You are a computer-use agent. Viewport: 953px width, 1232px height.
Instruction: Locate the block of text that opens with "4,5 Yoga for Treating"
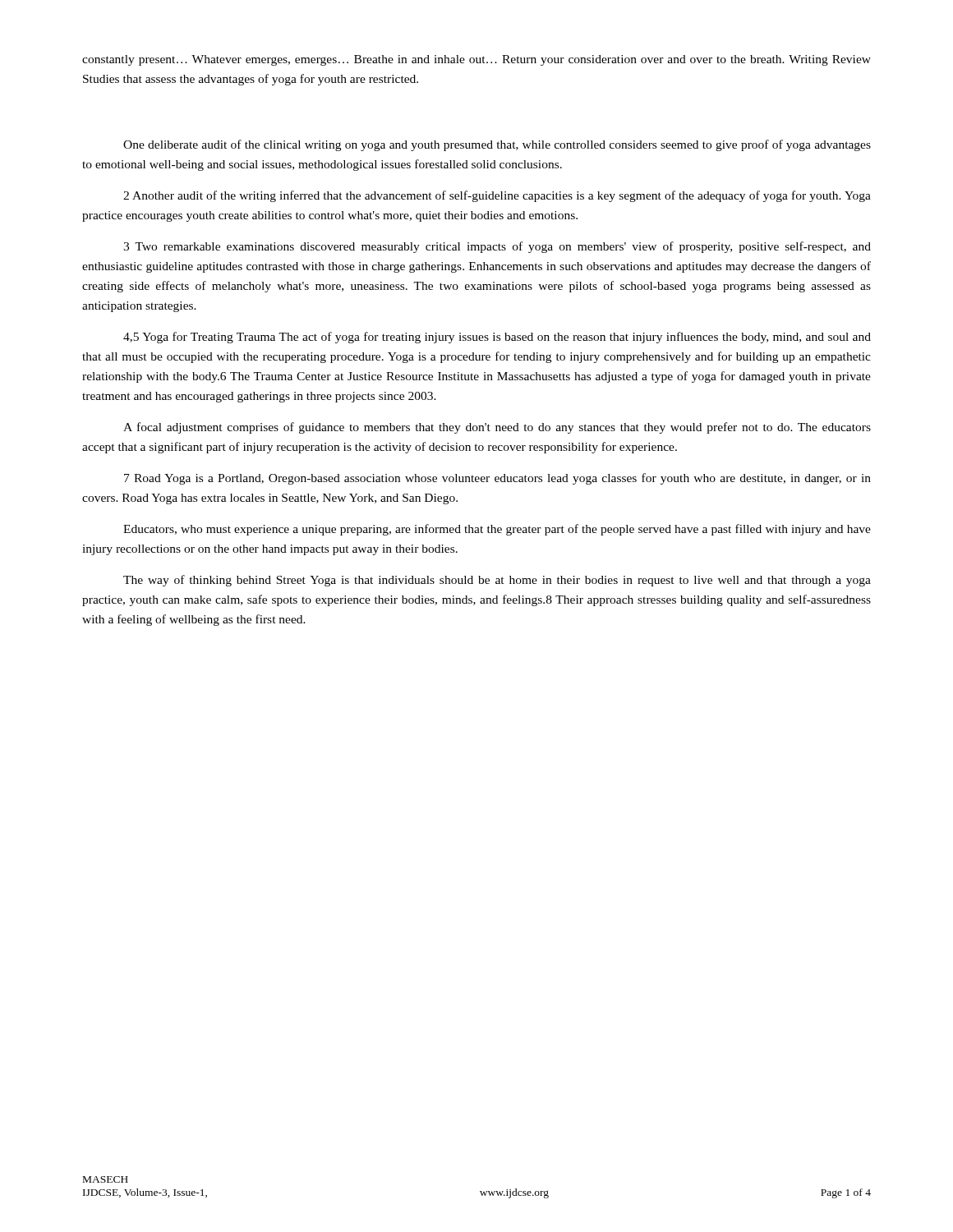(476, 366)
